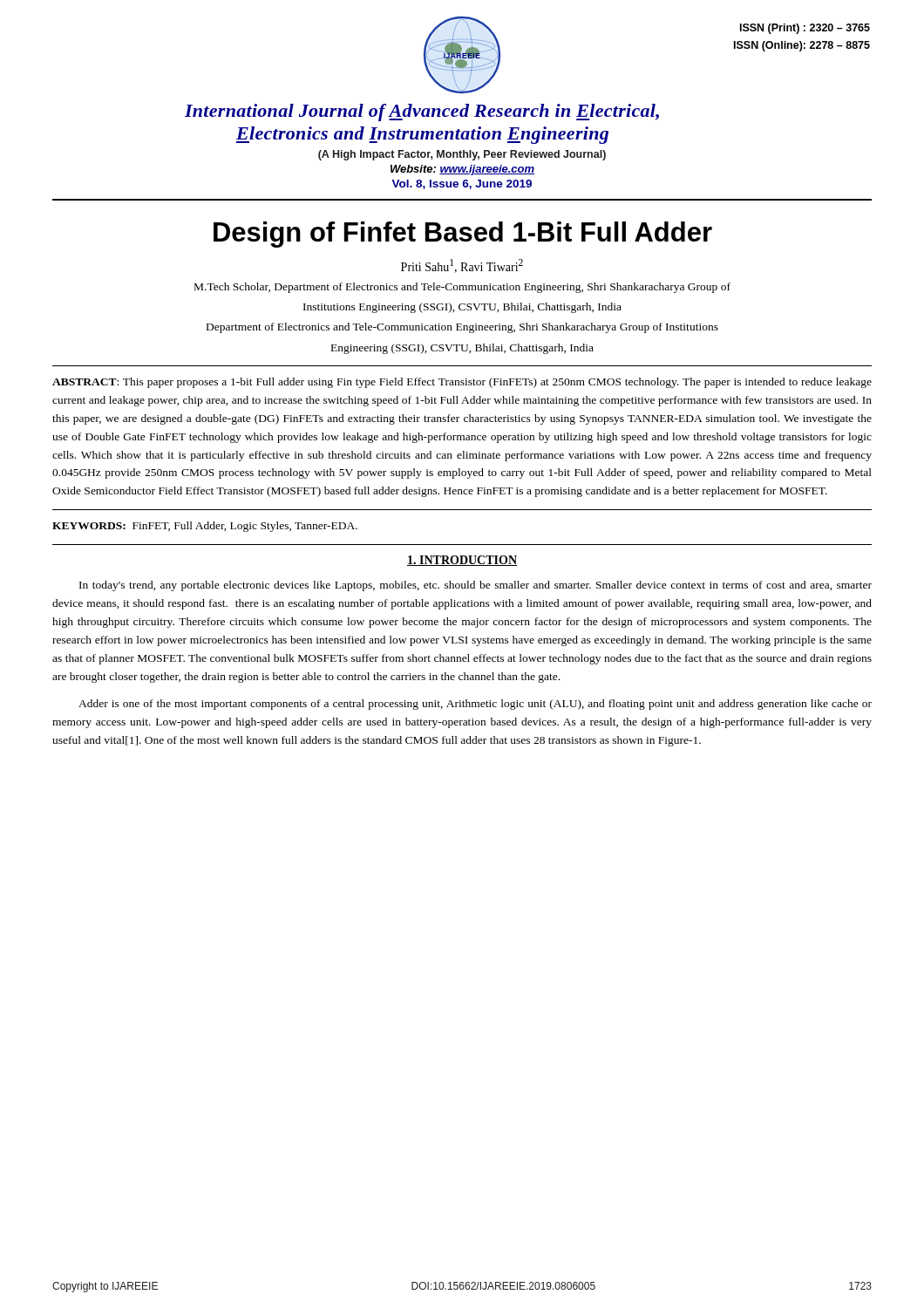Viewport: 924px width, 1308px height.
Task: Point to the block beginning "M.Tech Scholar, Department of Electronics and Tele-Communication Engineering,"
Action: (462, 286)
